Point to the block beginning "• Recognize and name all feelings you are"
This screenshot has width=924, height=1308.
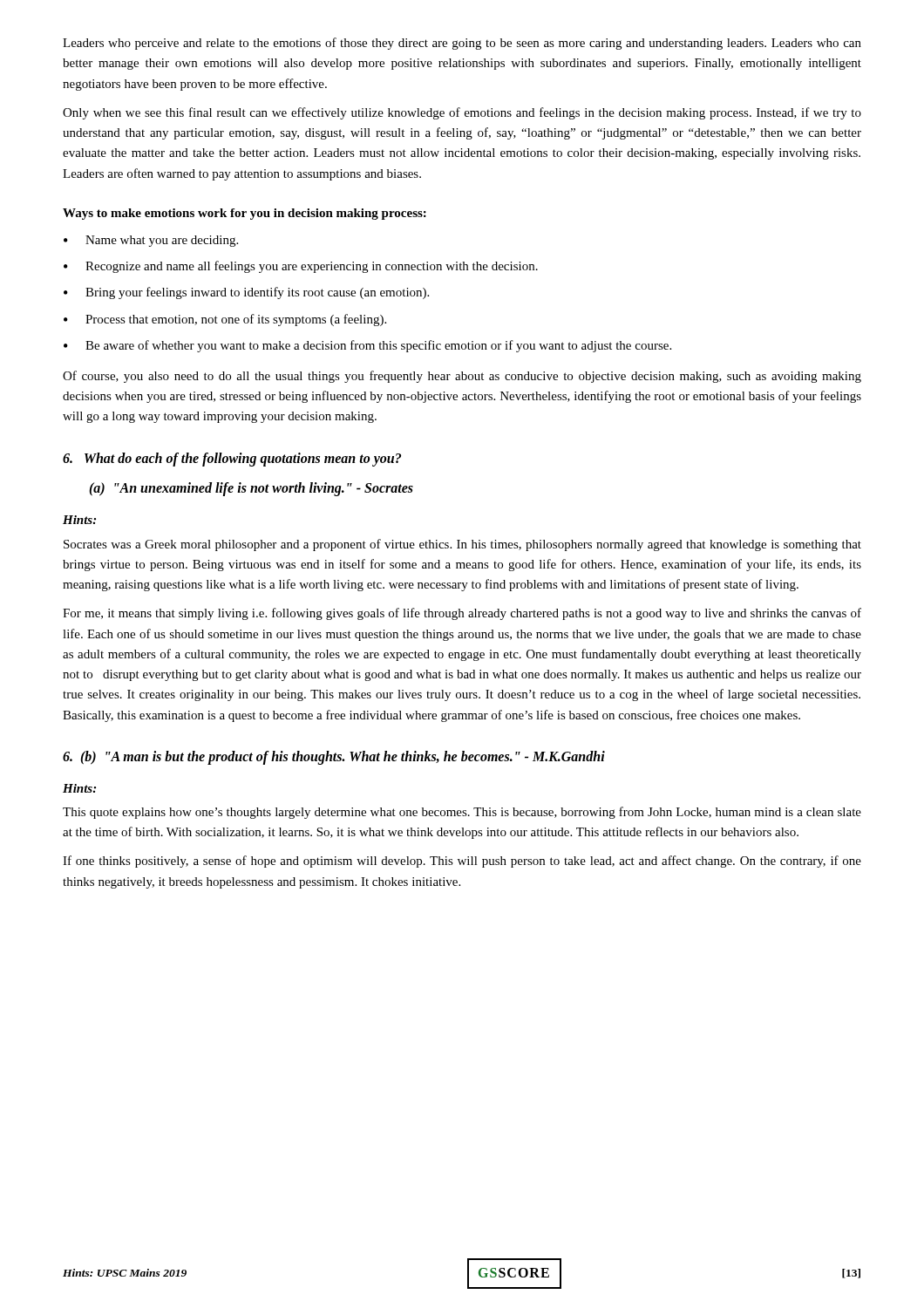coord(462,267)
